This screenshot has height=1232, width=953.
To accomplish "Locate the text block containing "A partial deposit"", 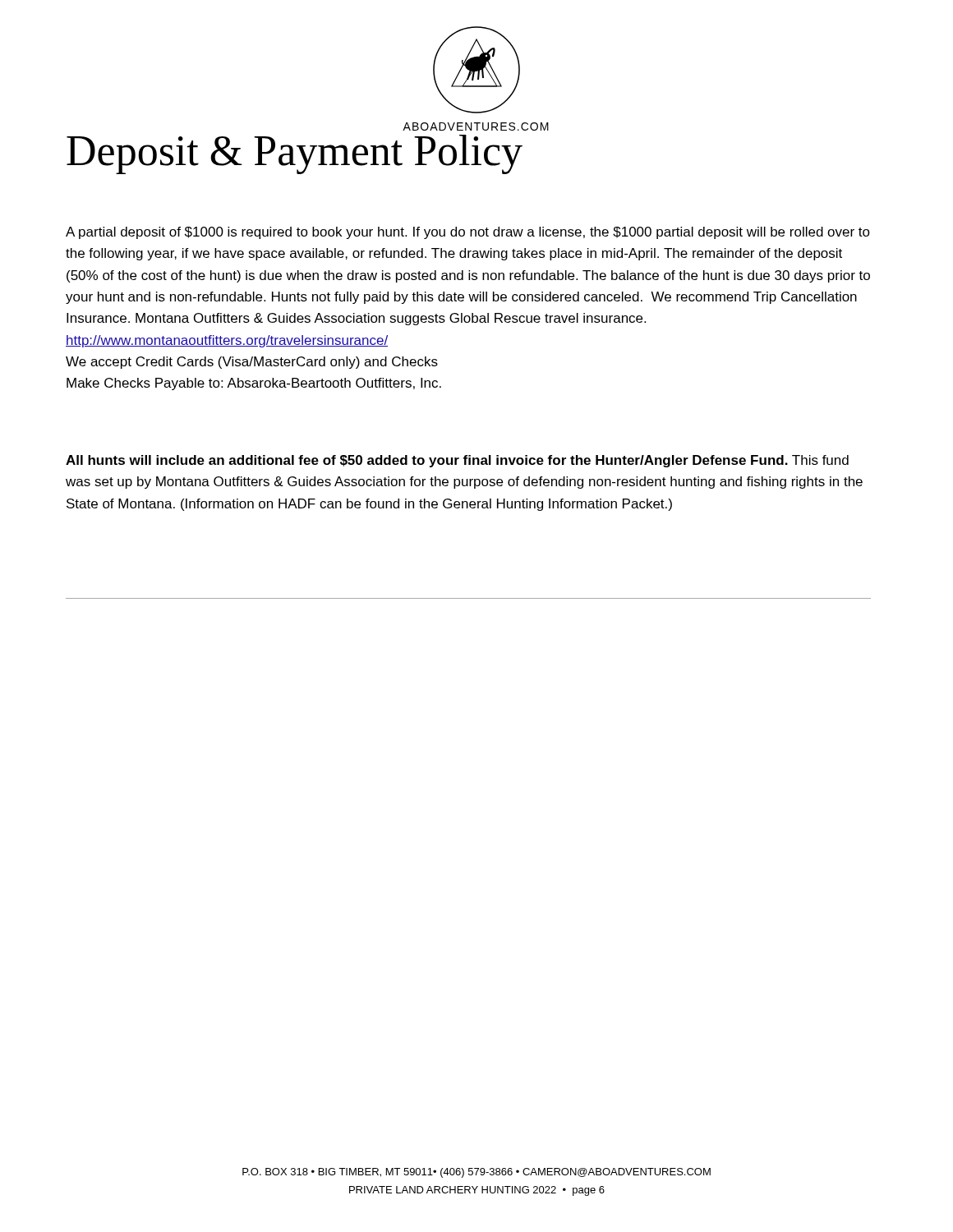I will 468,308.
